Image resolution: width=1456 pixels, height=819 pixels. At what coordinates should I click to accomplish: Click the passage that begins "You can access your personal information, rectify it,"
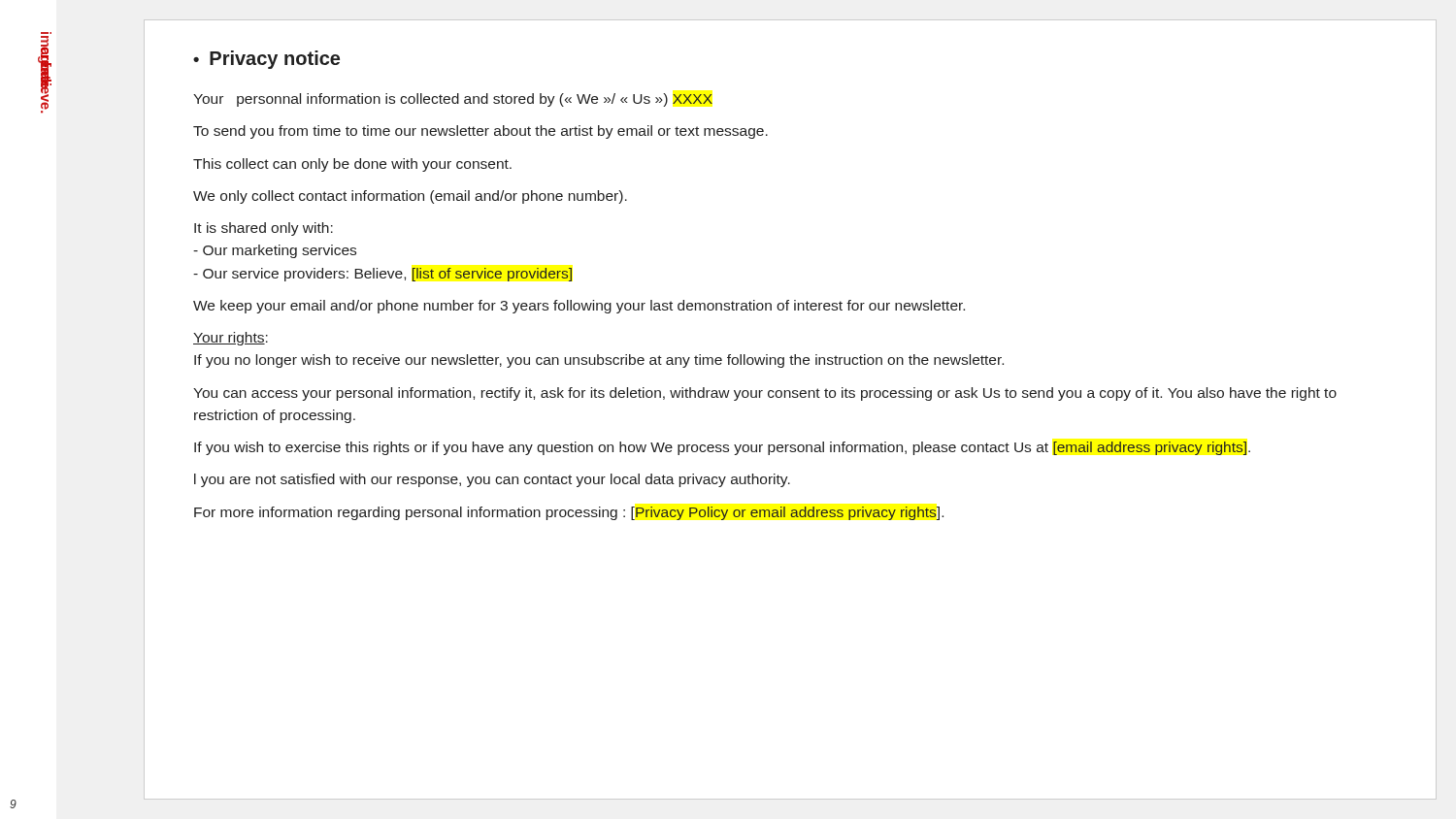click(x=765, y=403)
